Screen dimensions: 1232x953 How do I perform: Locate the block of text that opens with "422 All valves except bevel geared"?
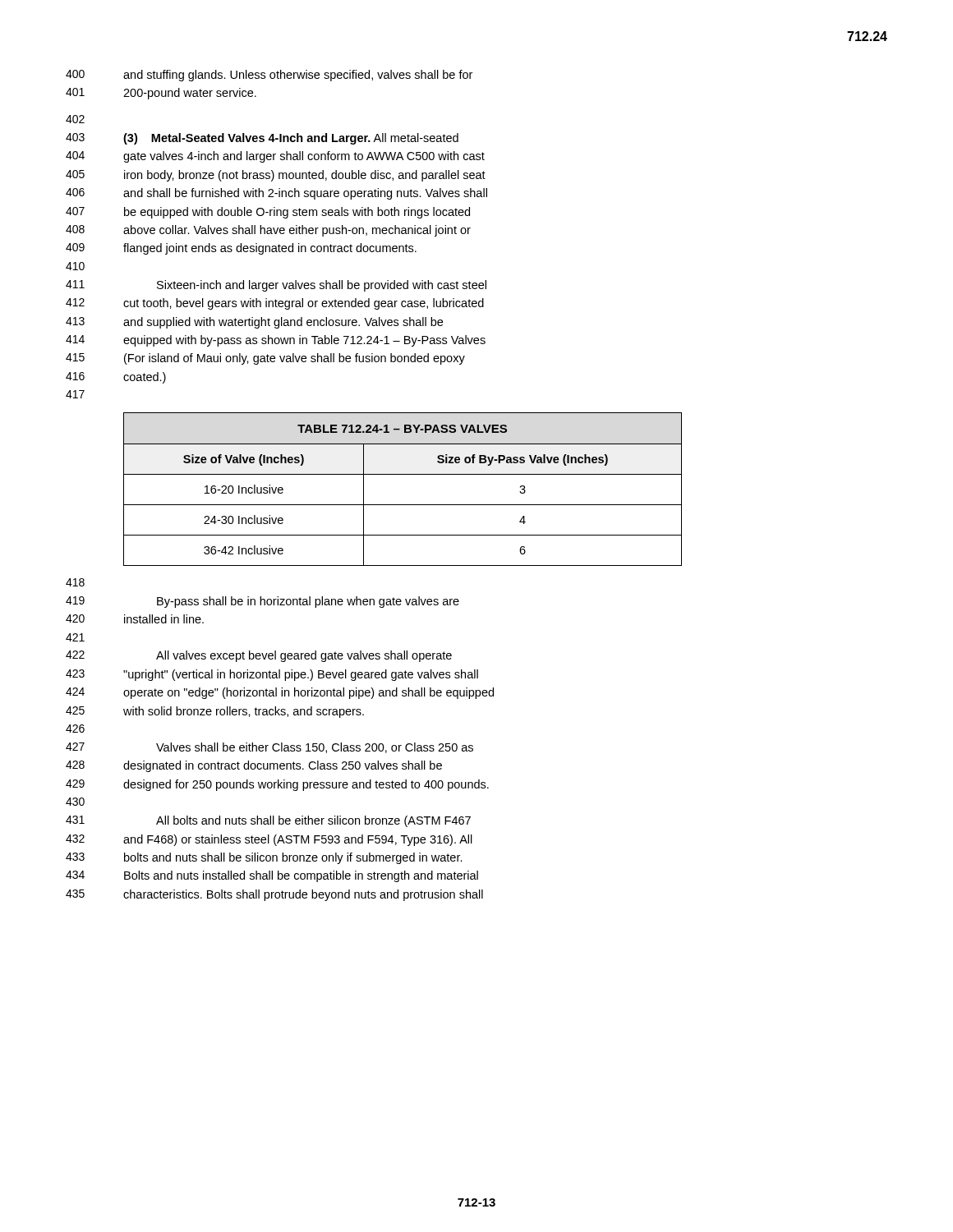(x=476, y=684)
